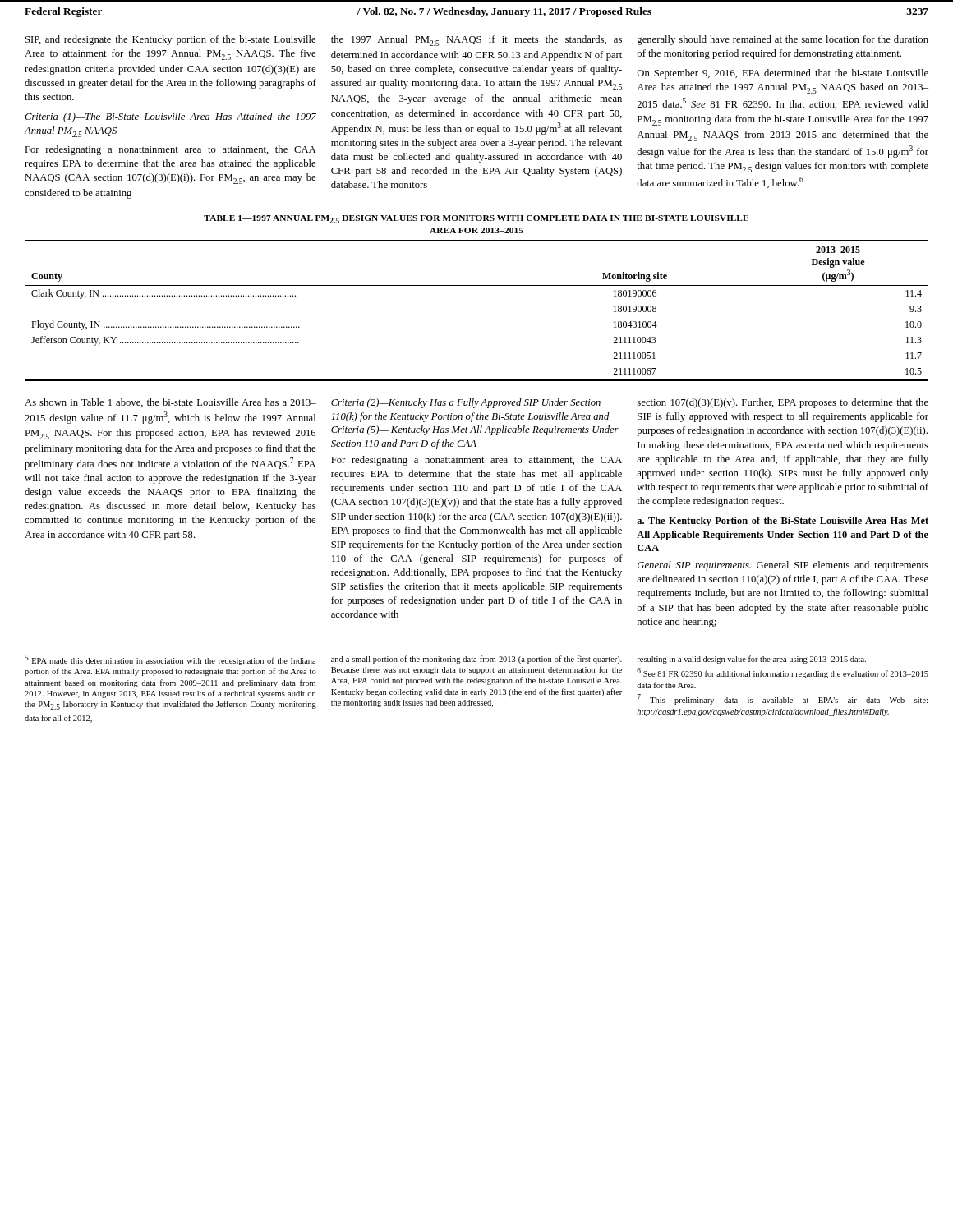
Task: Find the footnote that reads "resulting in a valid design value for"
Action: [x=783, y=685]
